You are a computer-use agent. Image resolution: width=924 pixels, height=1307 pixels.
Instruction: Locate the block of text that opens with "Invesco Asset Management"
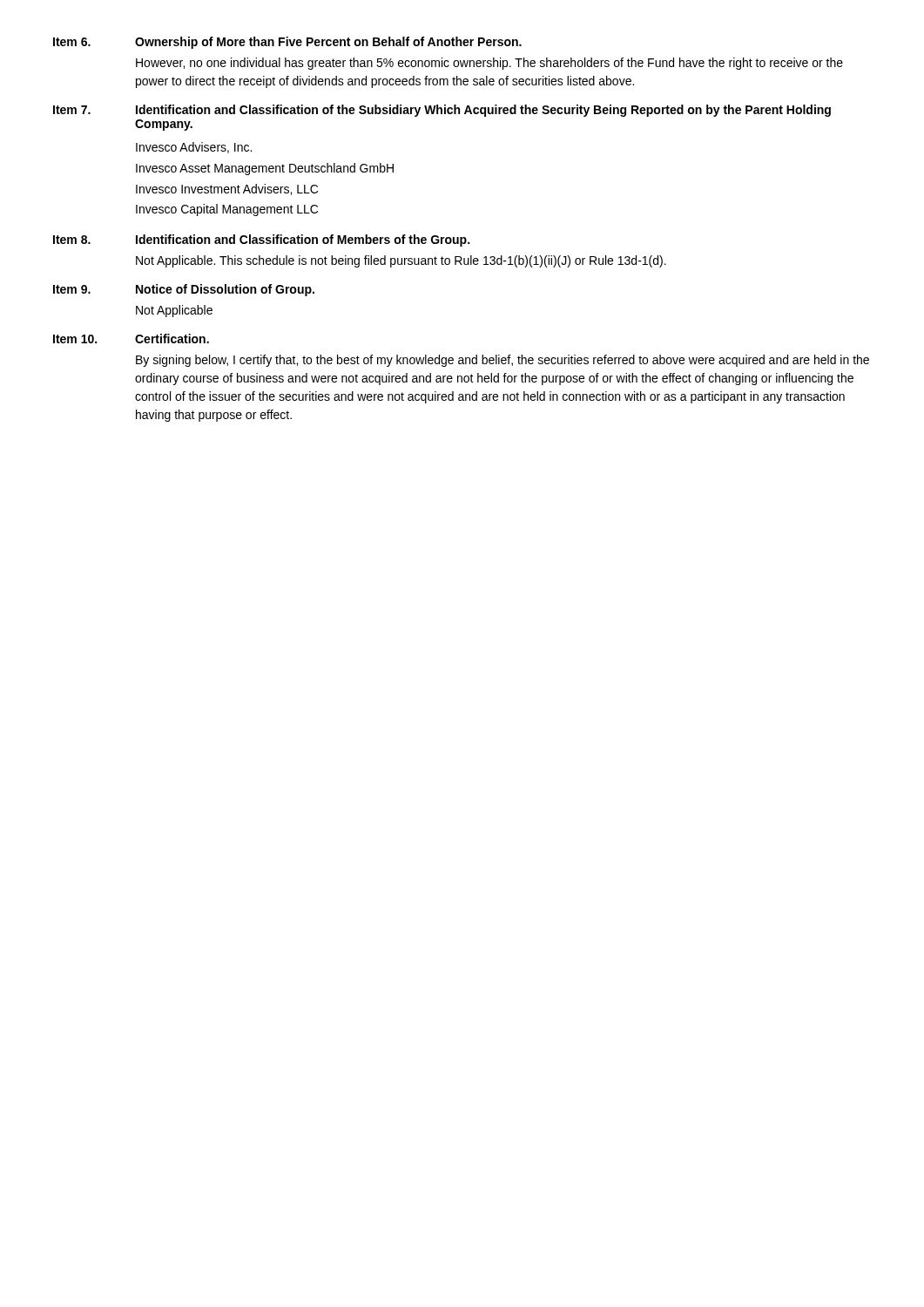pos(265,168)
